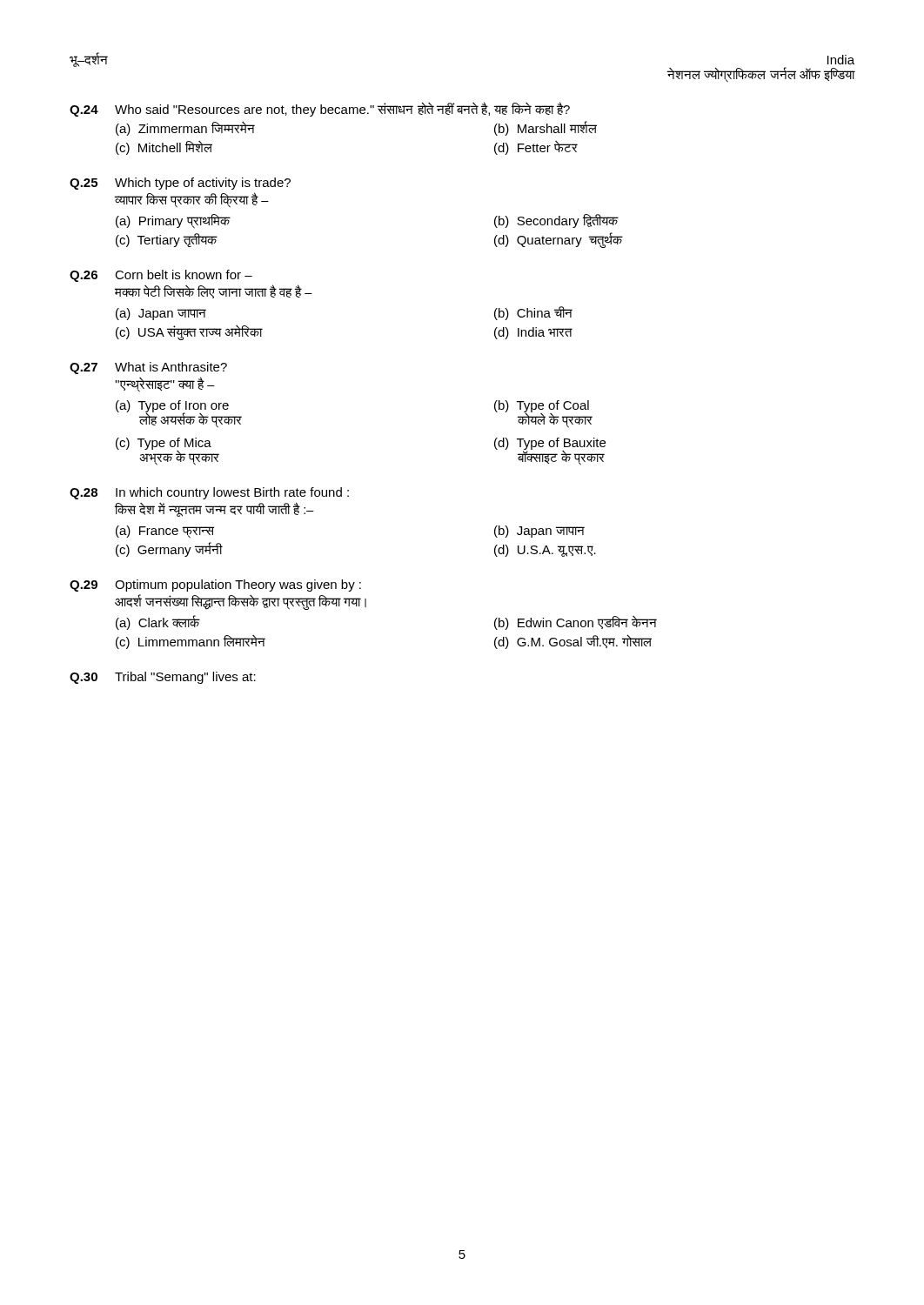Select the block starting "Q.30 Tribal "Semang""

(163, 678)
